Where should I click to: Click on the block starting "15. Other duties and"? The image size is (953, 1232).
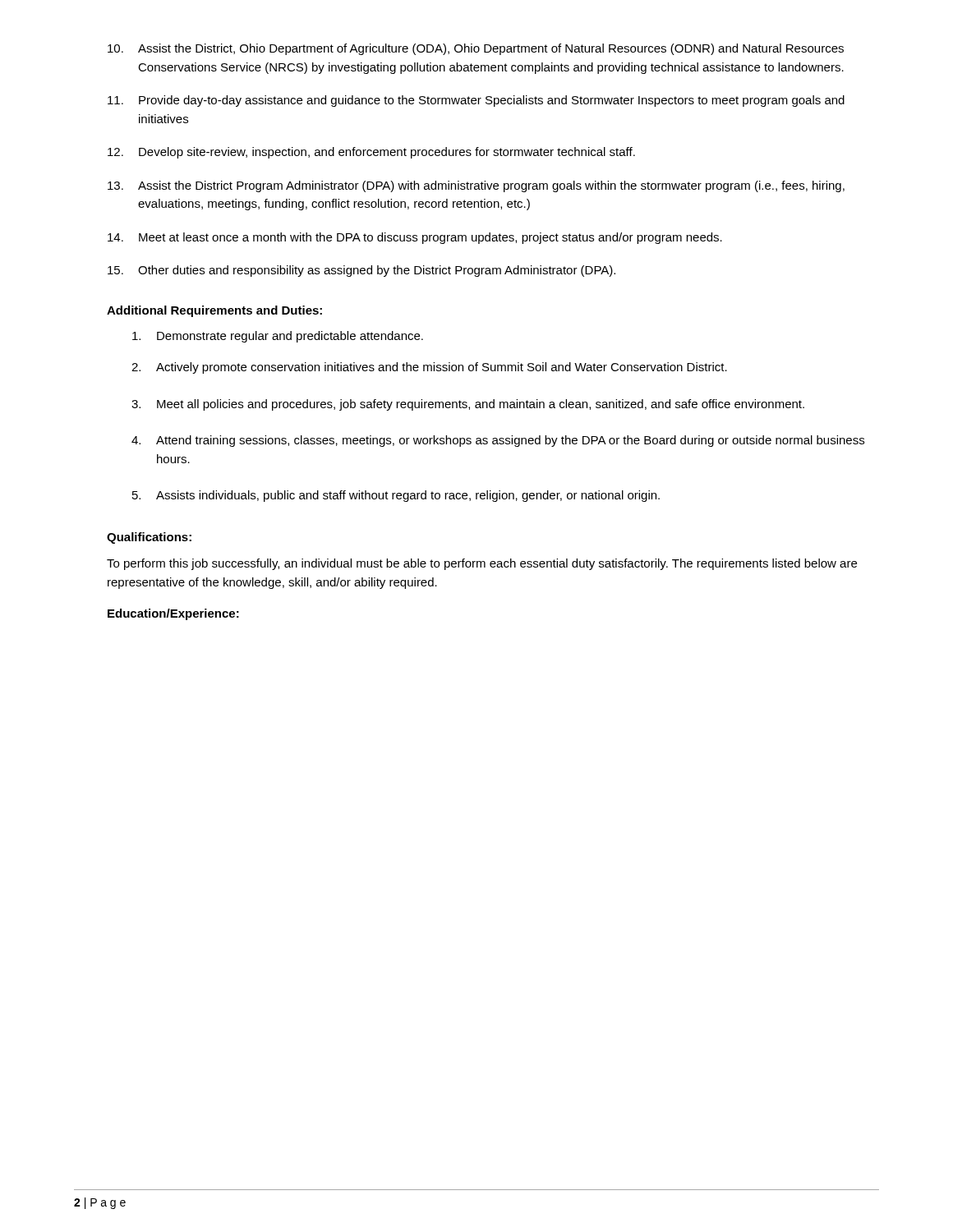[493, 270]
